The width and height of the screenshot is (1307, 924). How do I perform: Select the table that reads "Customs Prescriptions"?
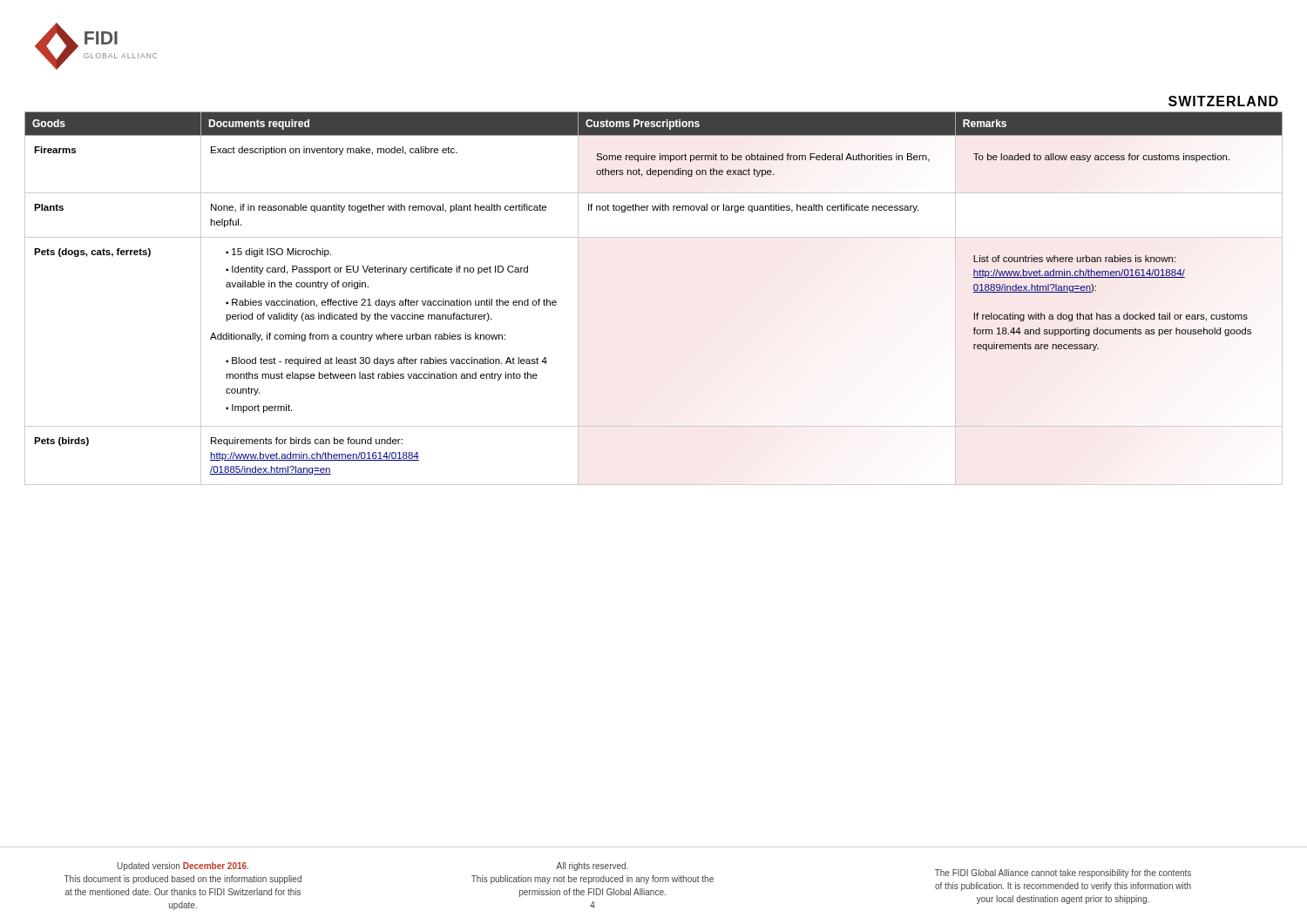[x=654, y=483]
